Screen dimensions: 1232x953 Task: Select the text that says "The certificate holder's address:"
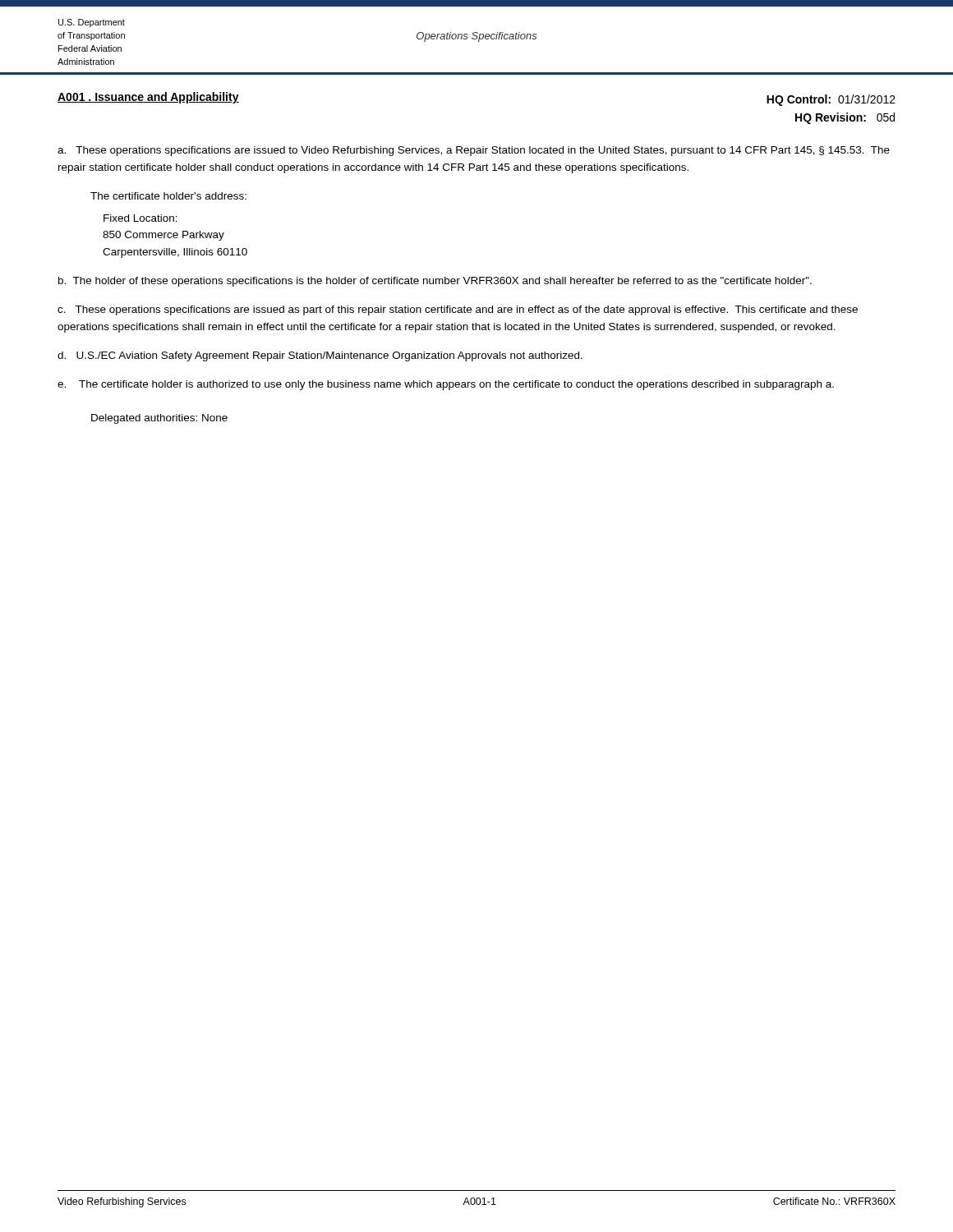click(x=169, y=196)
